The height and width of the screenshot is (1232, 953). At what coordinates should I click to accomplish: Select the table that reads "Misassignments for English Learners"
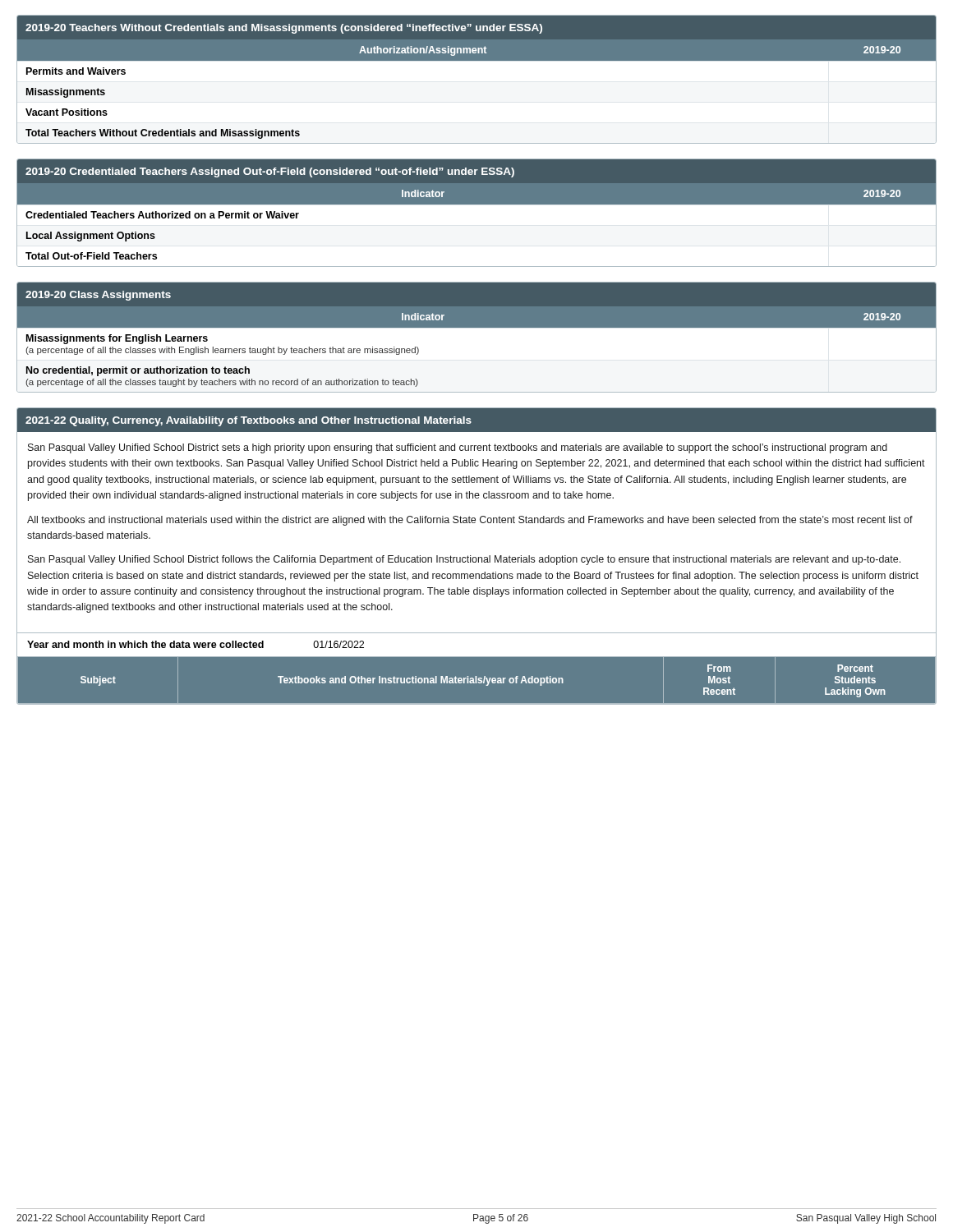tap(476, 349)
